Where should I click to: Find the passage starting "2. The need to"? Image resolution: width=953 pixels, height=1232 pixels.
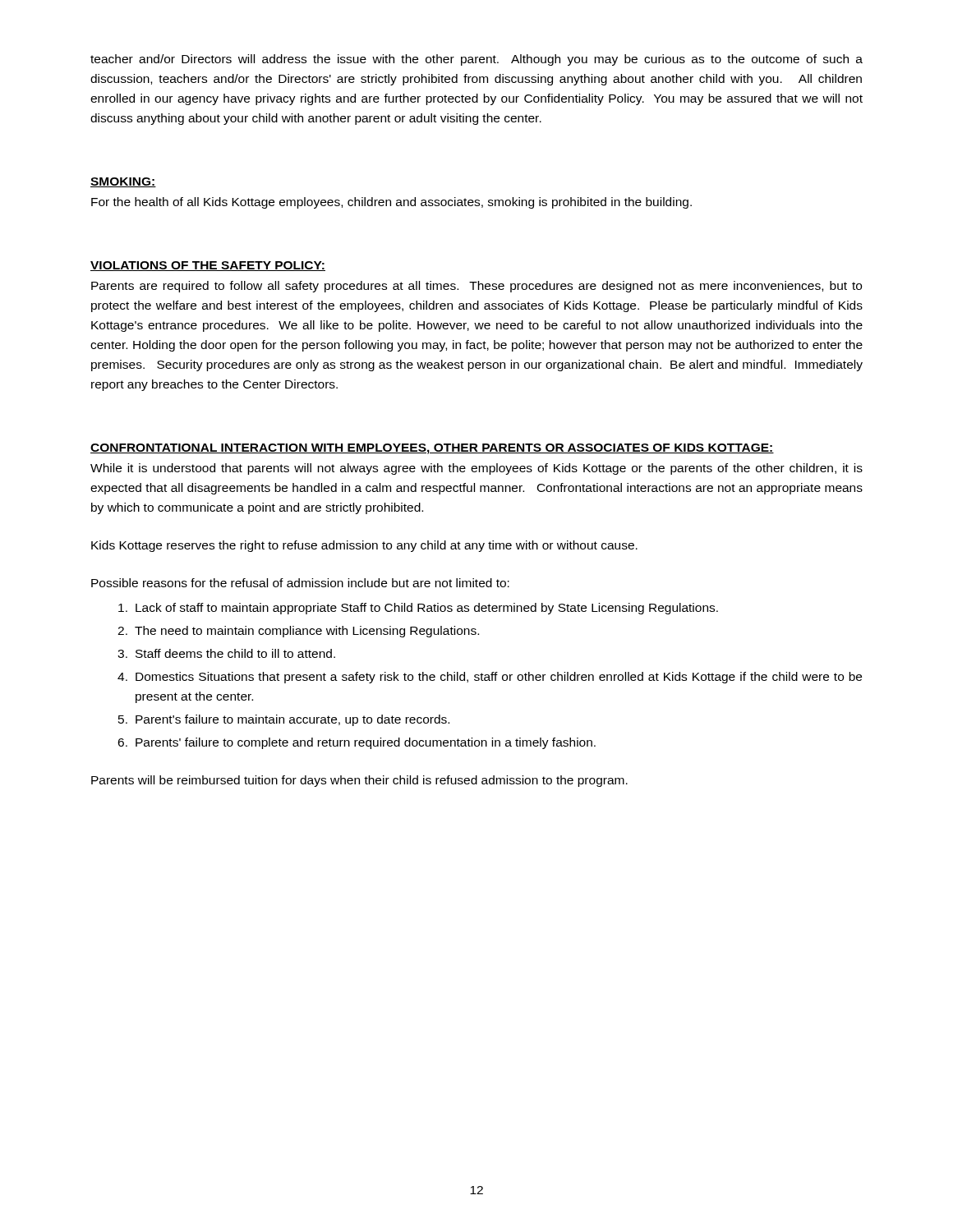point(485,631)
